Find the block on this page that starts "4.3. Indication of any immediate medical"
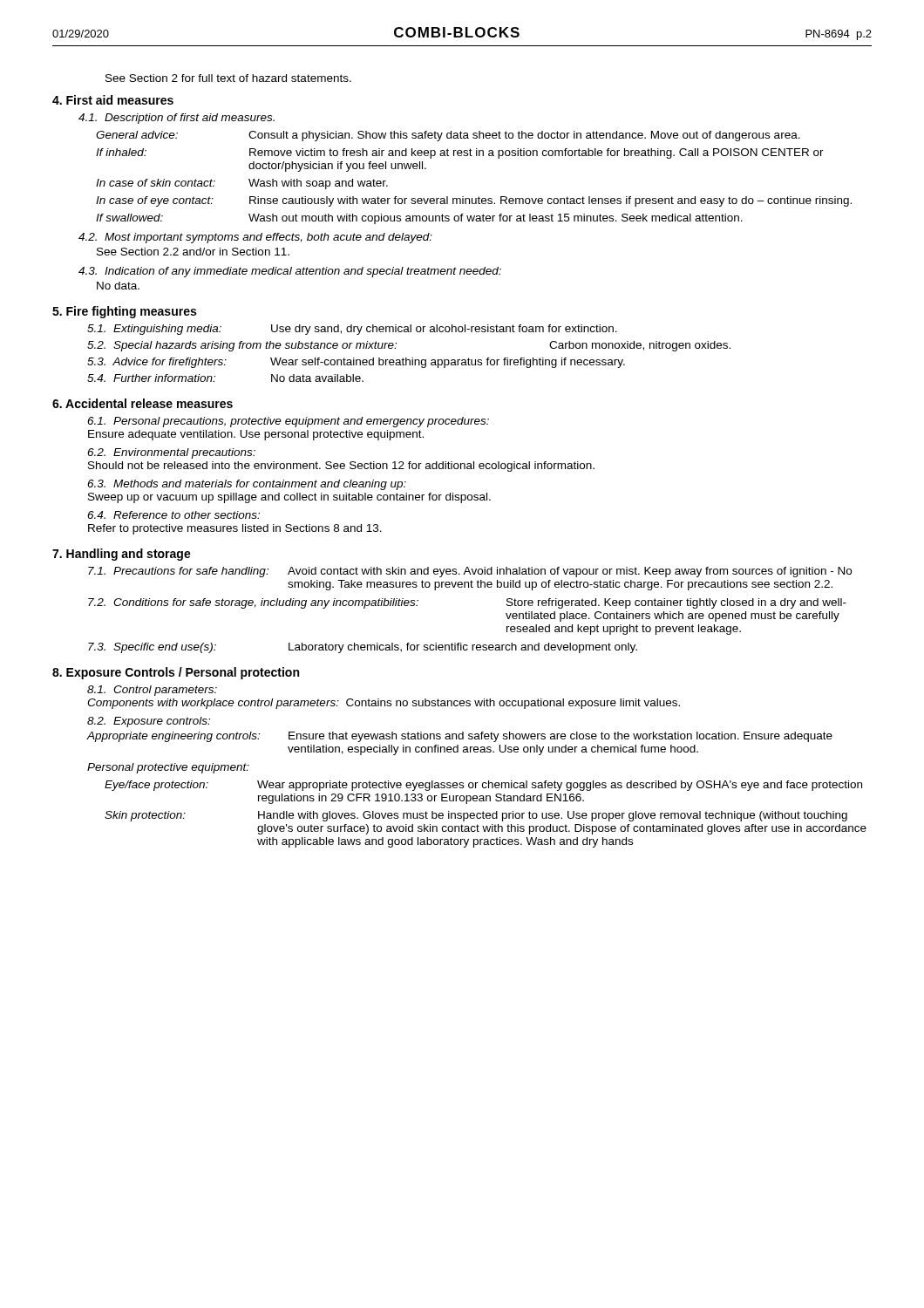 pos(290,271)
